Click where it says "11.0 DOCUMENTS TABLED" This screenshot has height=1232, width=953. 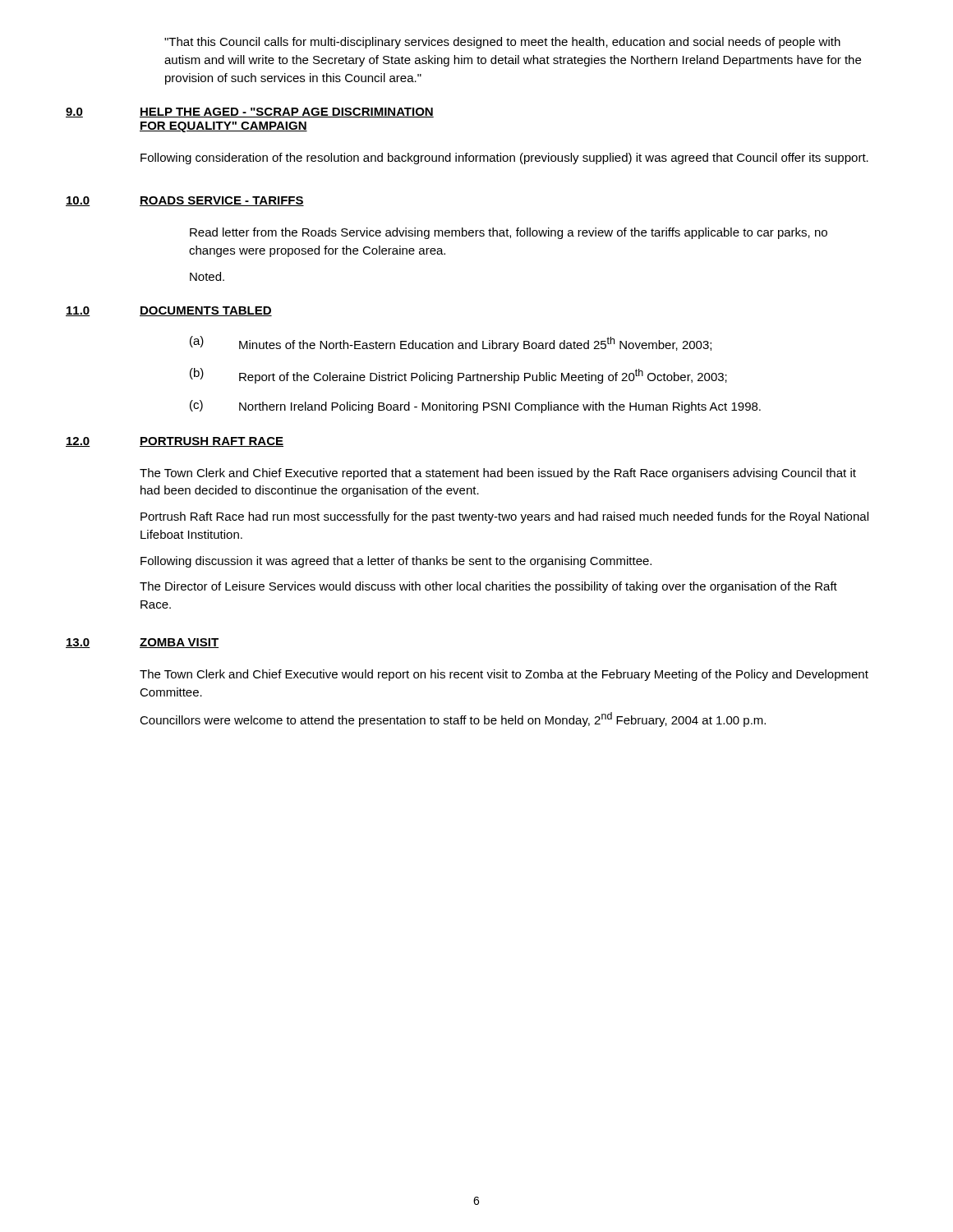[169, 311]
